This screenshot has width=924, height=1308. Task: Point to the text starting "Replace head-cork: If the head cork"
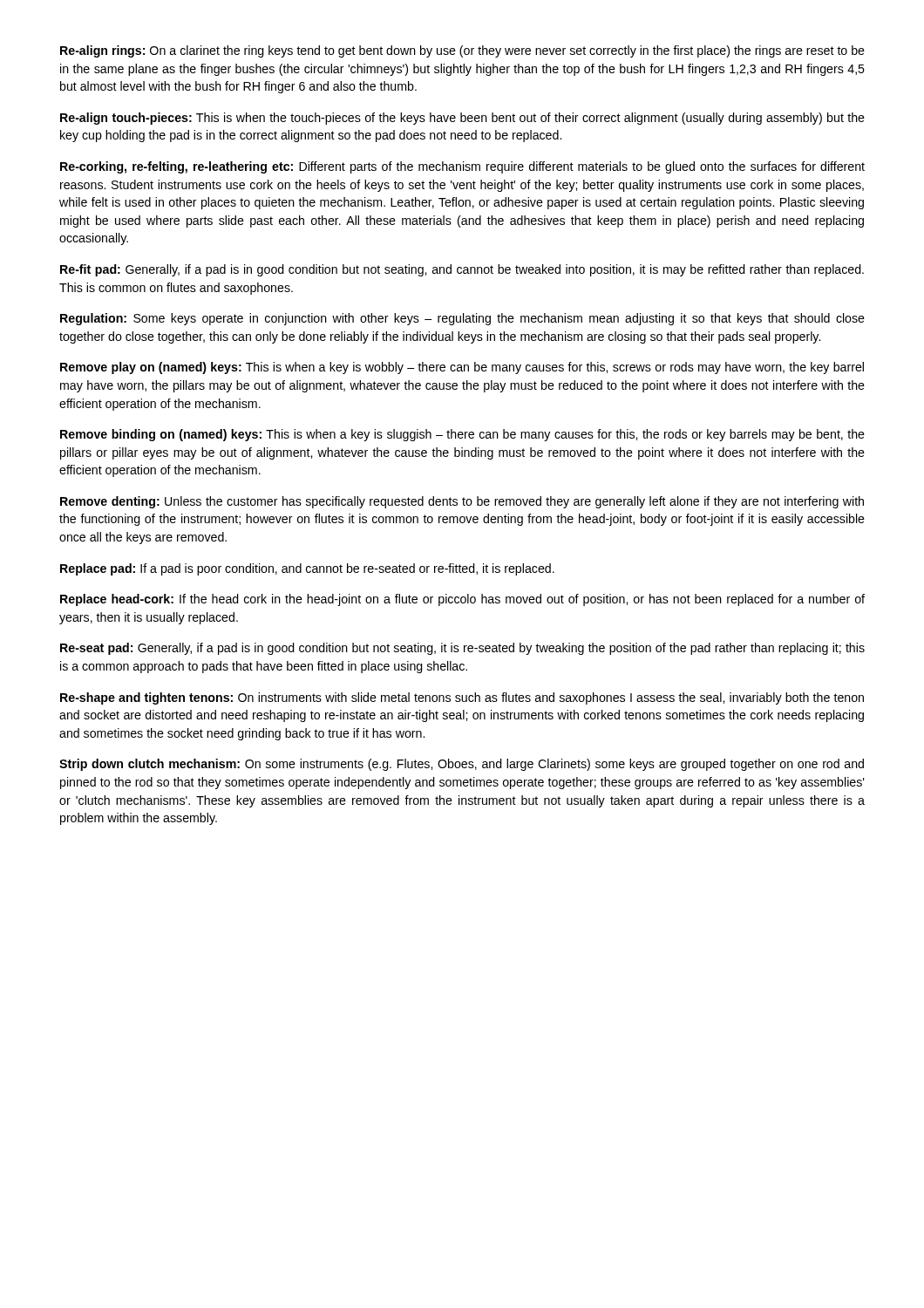(462, 608)
